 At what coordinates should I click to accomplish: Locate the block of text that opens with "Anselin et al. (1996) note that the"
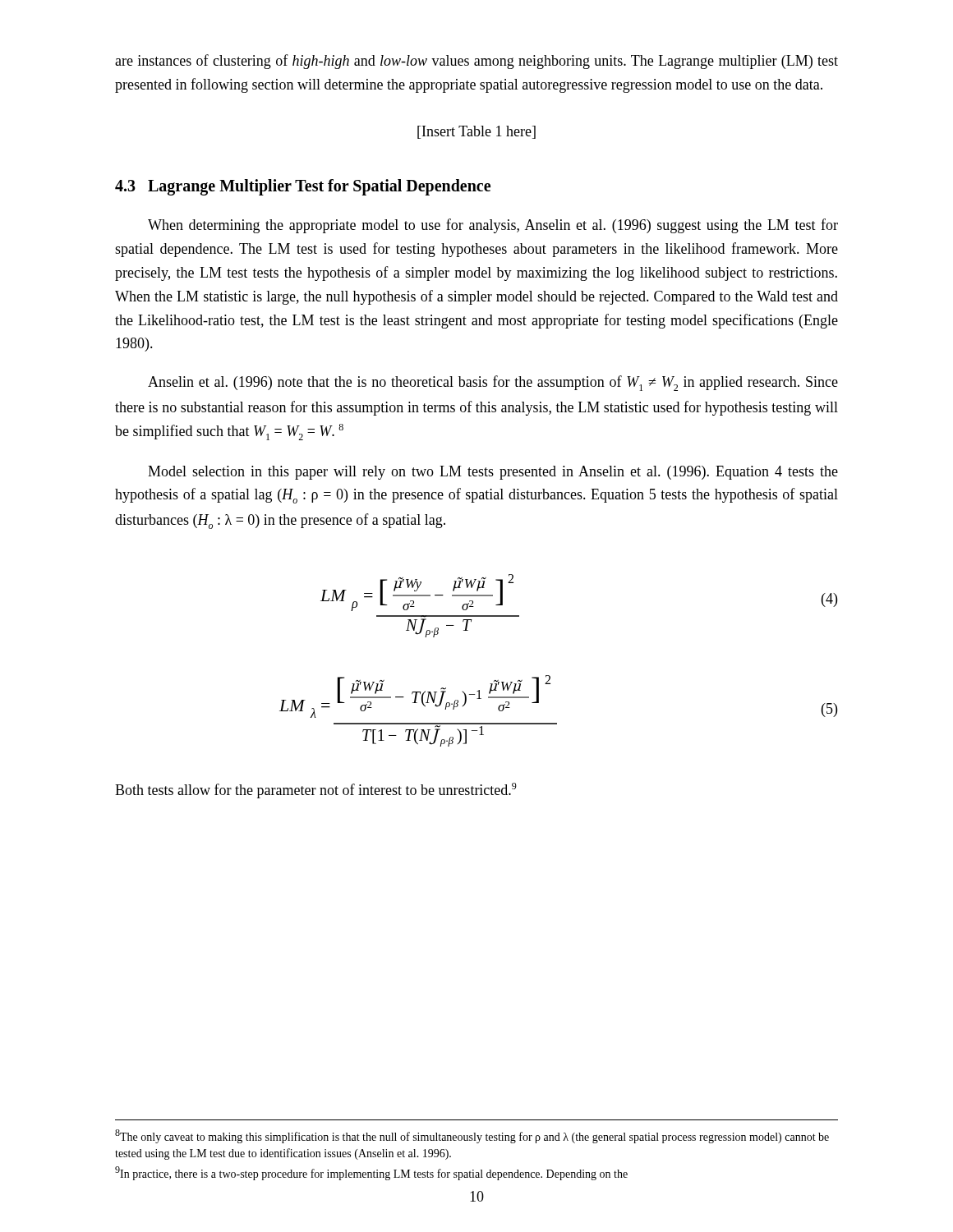pos(476,408)
